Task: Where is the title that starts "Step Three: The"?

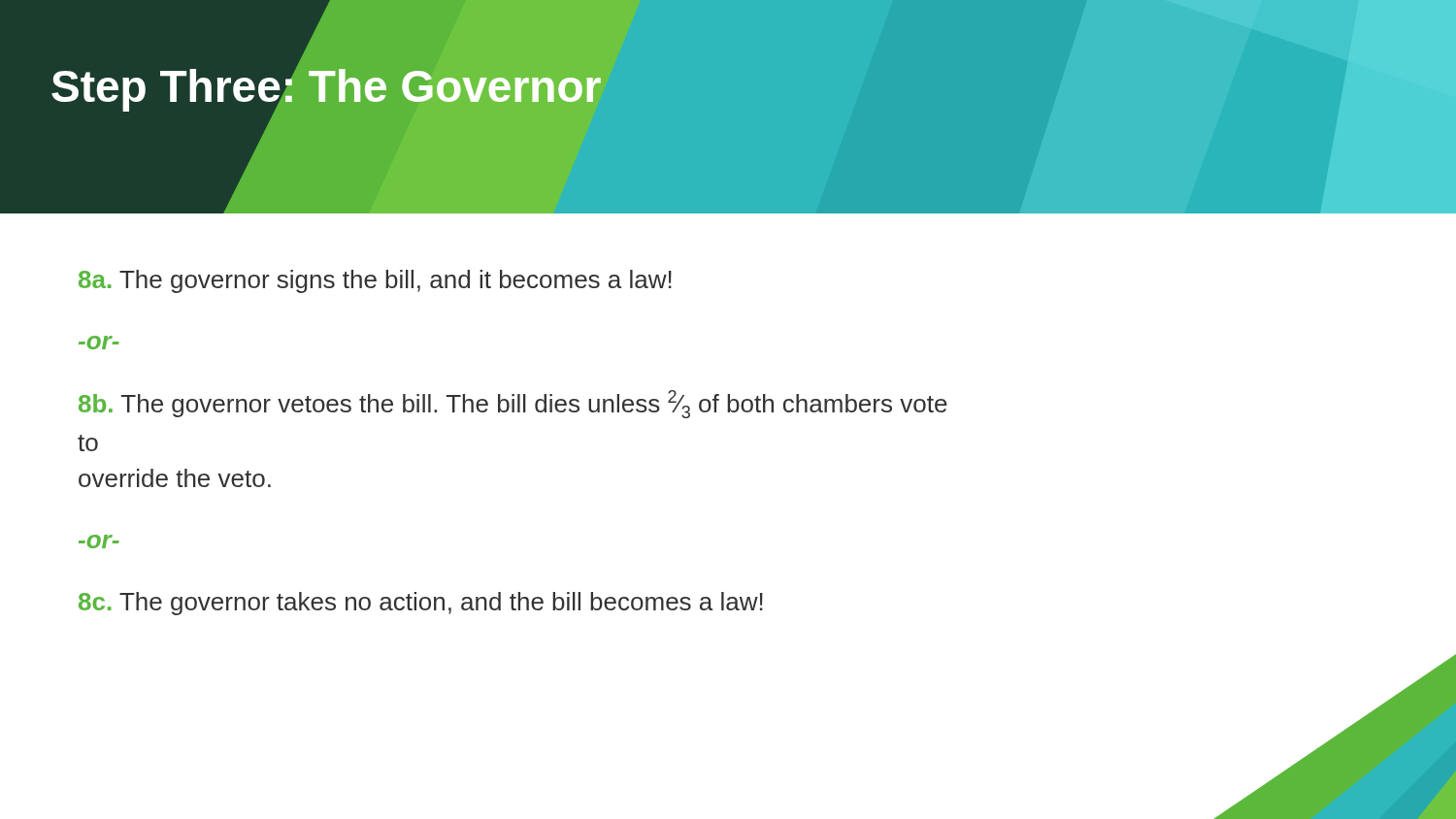Action: click(326, 86)
